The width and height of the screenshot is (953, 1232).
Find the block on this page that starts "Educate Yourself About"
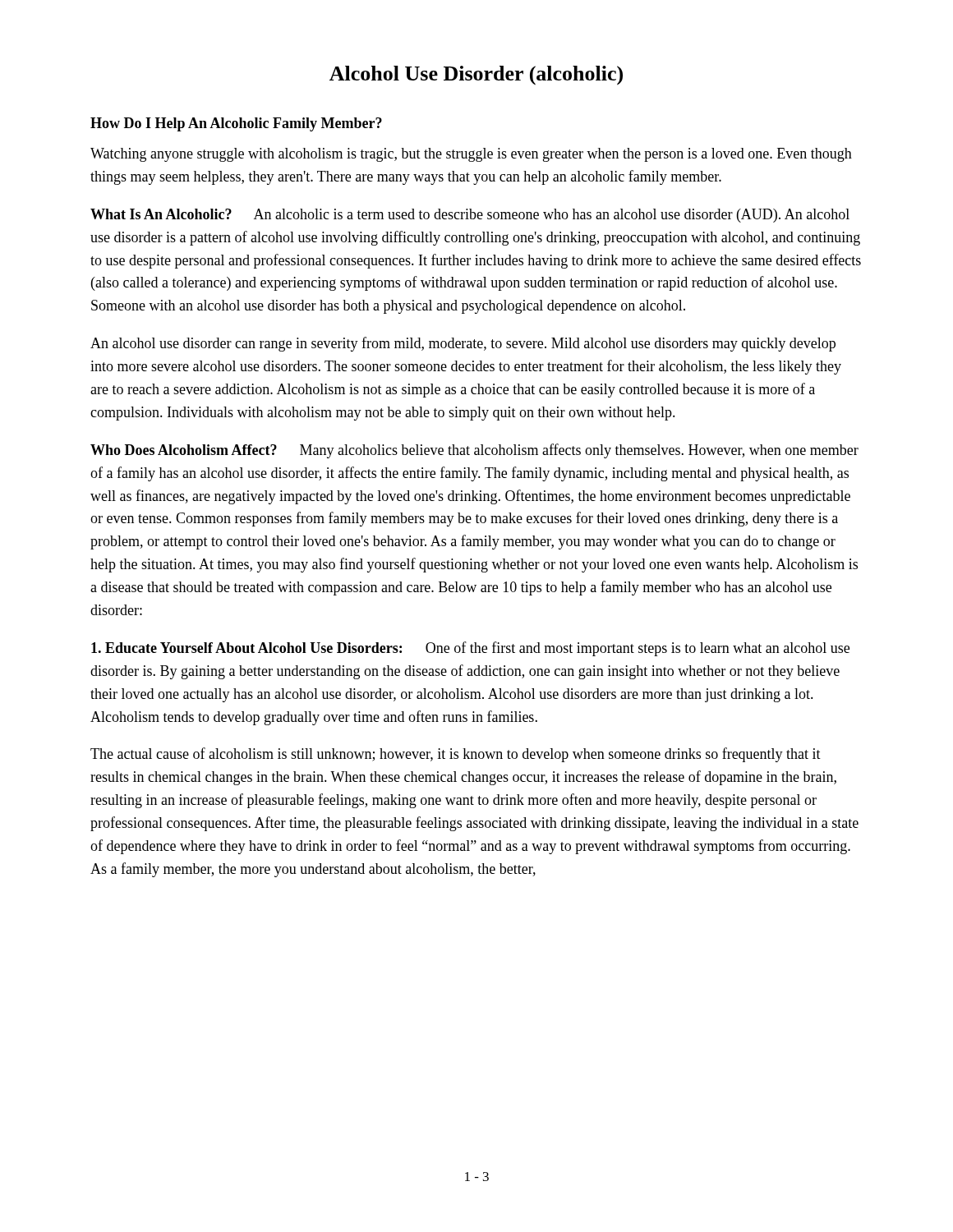click(x=470, y=682)
